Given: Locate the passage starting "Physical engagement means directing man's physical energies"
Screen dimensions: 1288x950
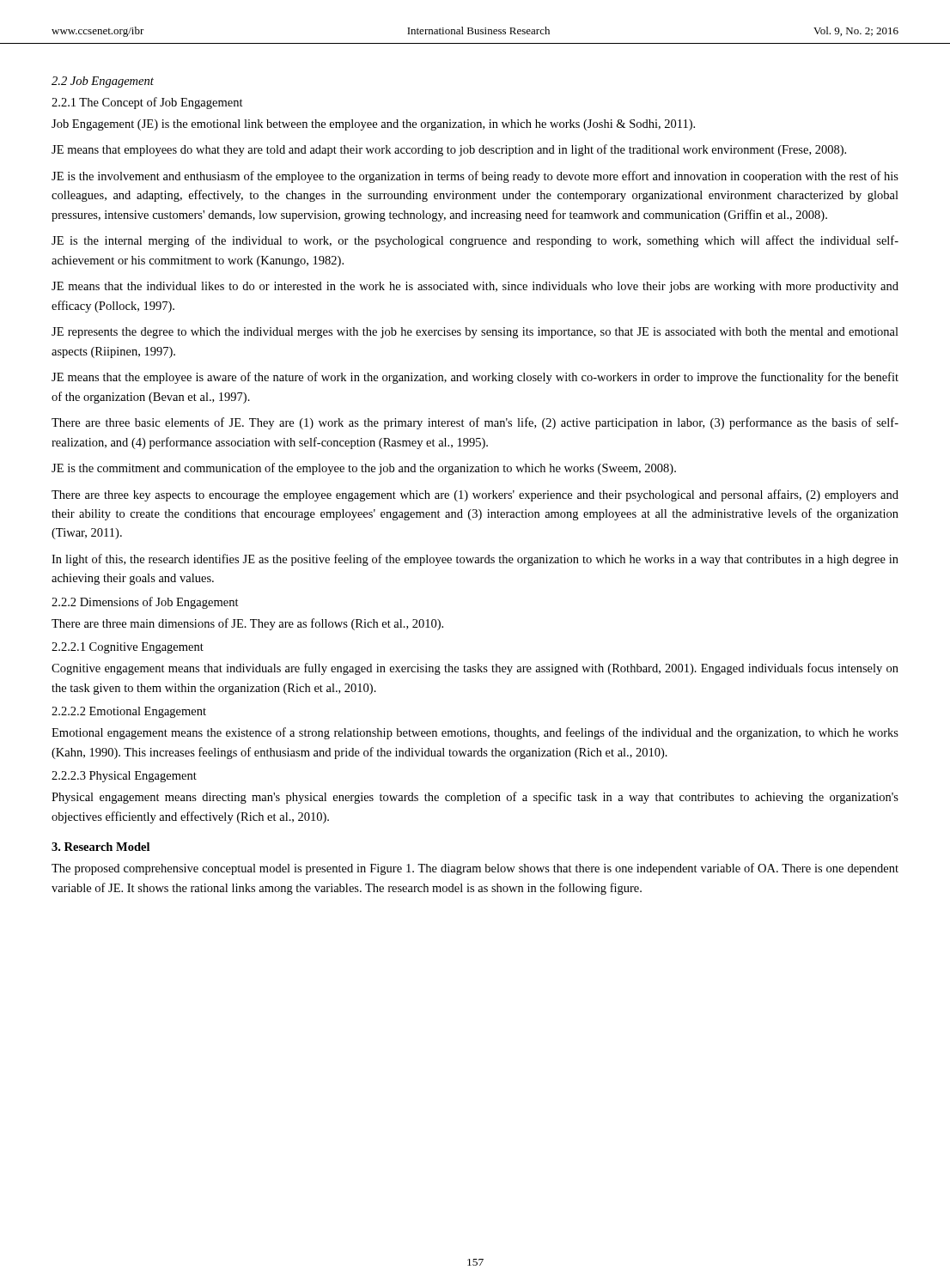Looking at the screenshot, I should click(475, 807).
